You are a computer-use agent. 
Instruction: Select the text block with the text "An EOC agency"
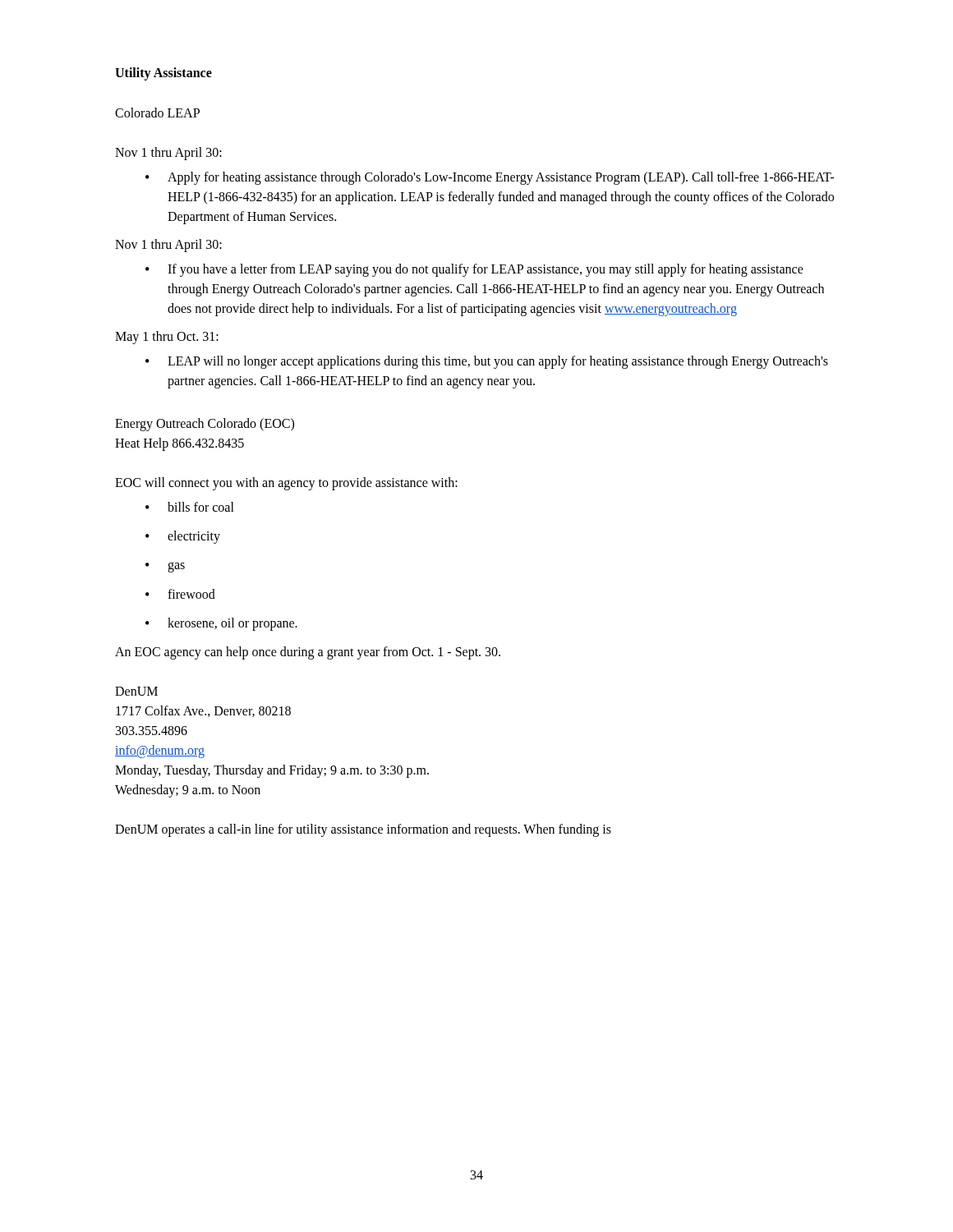click(308, 652)
